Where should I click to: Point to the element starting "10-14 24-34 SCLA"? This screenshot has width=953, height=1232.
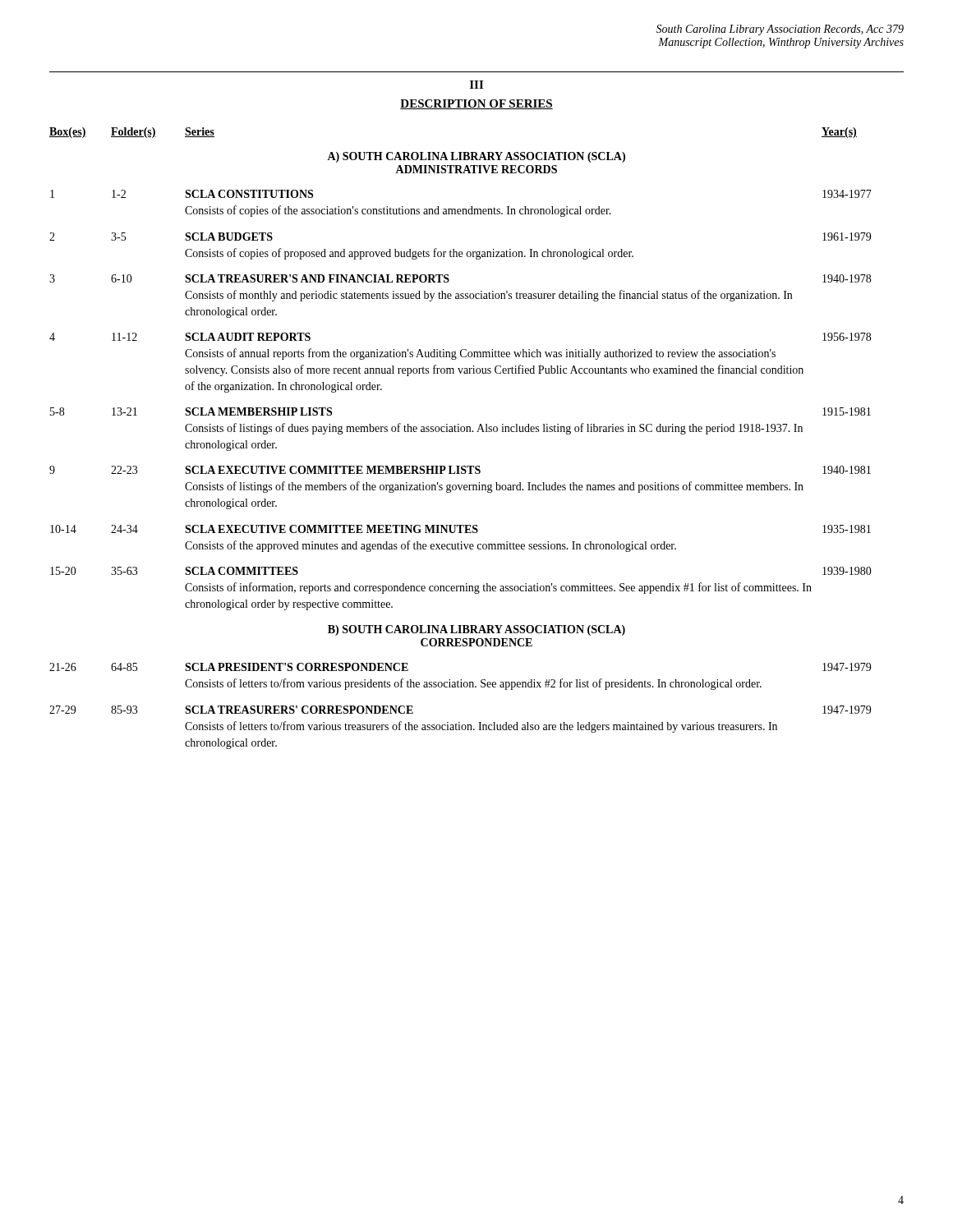pos(476,538)
